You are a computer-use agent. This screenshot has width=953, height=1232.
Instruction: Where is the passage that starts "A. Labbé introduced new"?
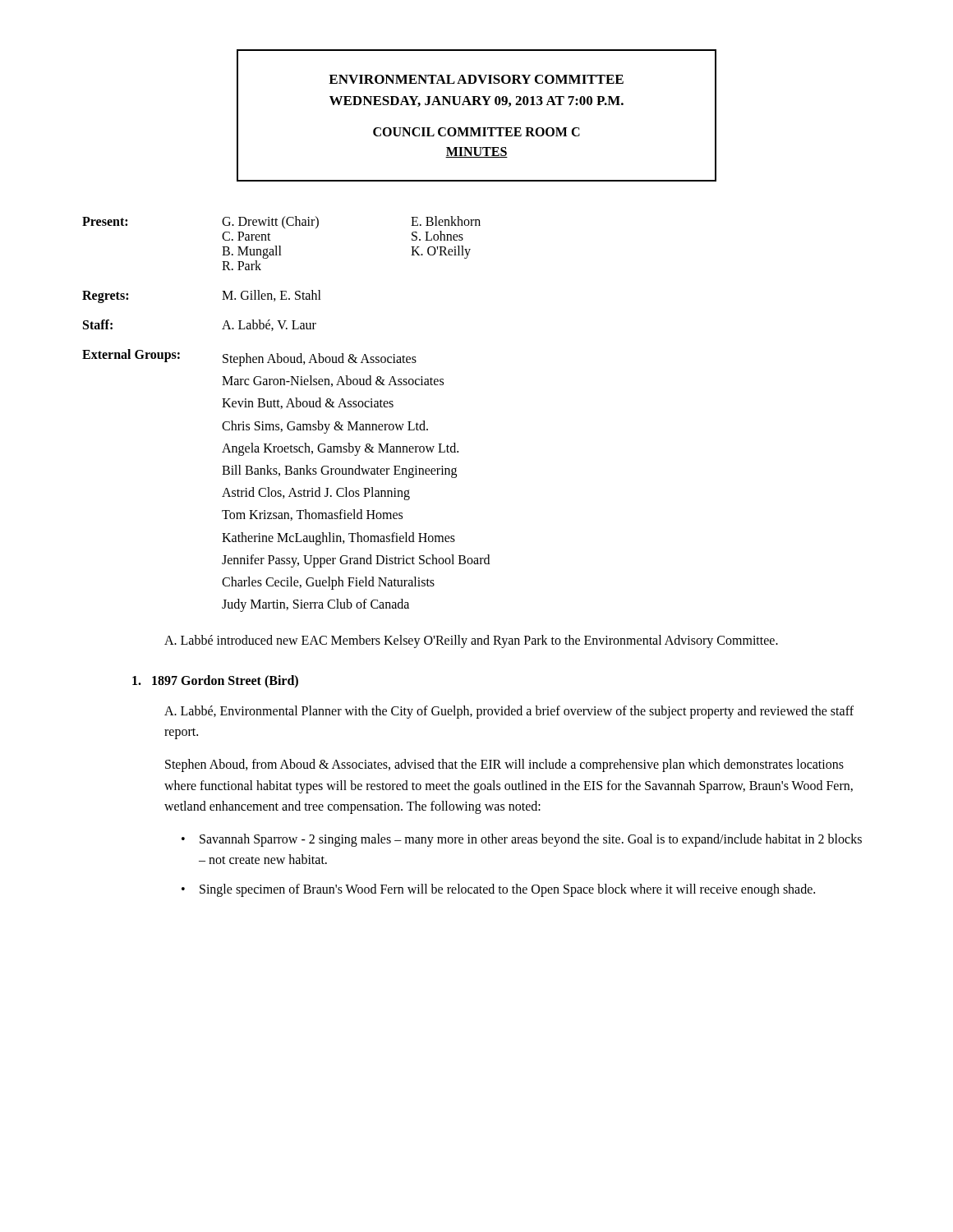[x=471, y=640]
